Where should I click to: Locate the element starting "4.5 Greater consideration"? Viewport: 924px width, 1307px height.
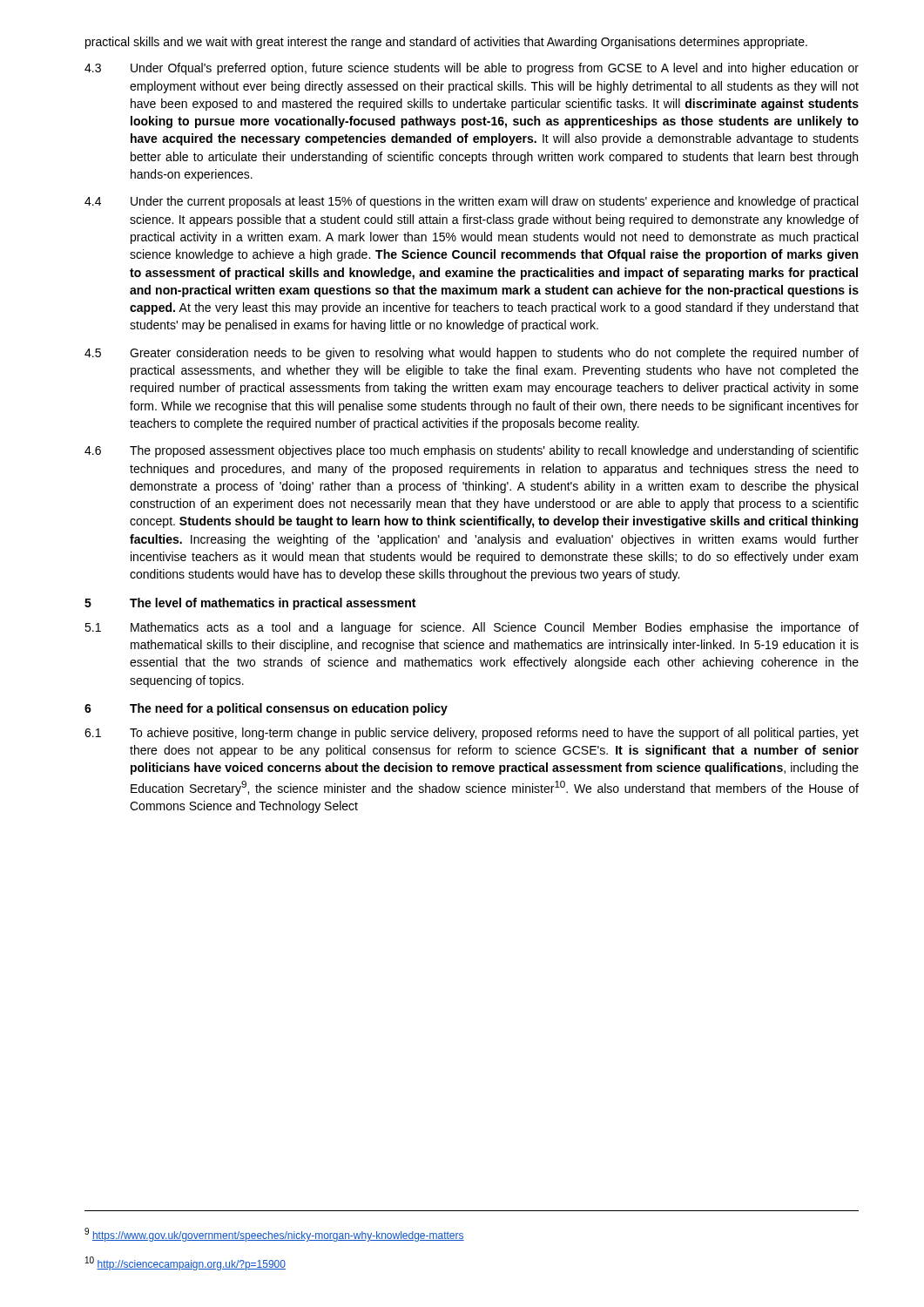(472, 388)
